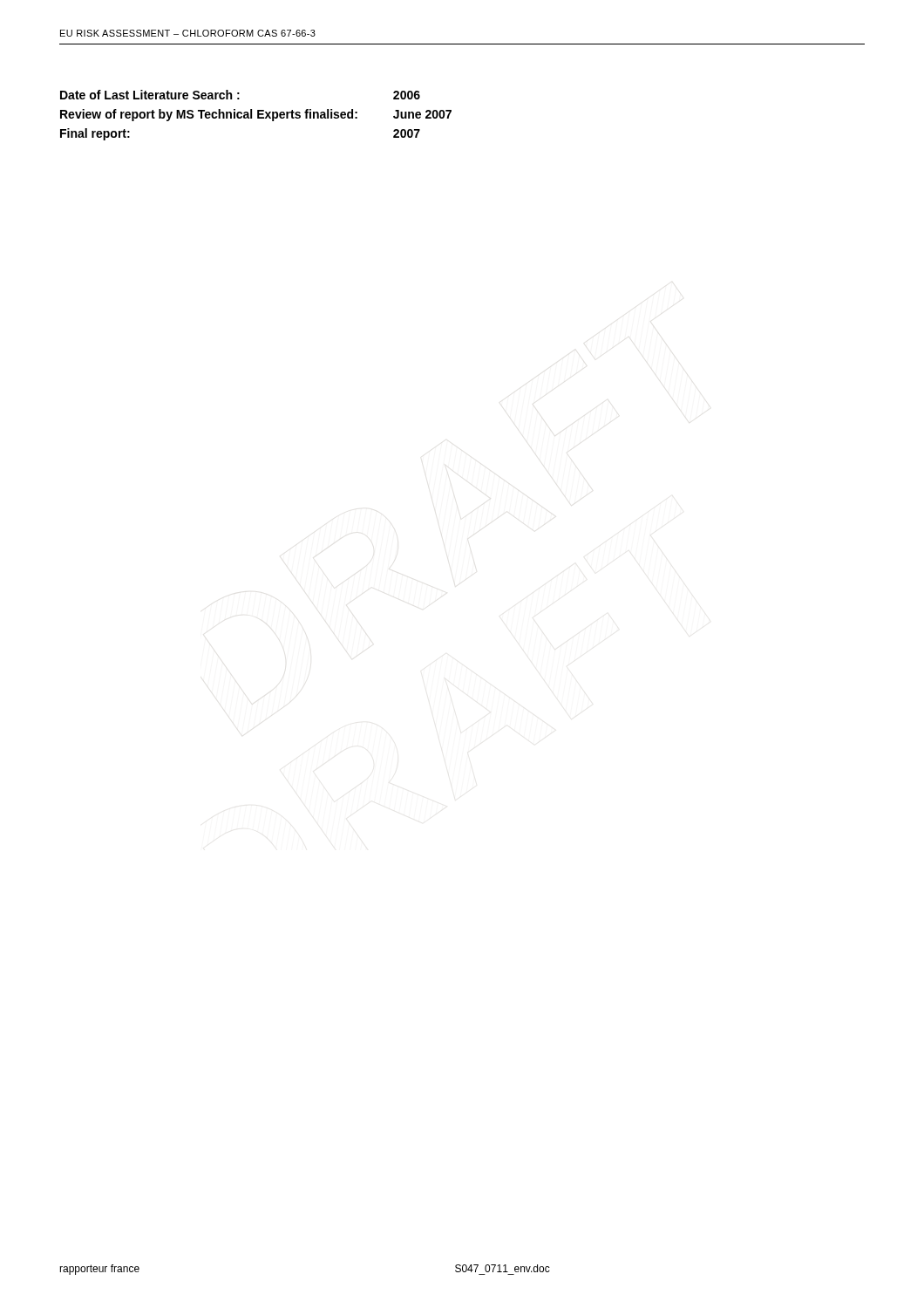Find the block on this page that starts "Date of Last Literature Search : 2006 Review"

point(256,114)
